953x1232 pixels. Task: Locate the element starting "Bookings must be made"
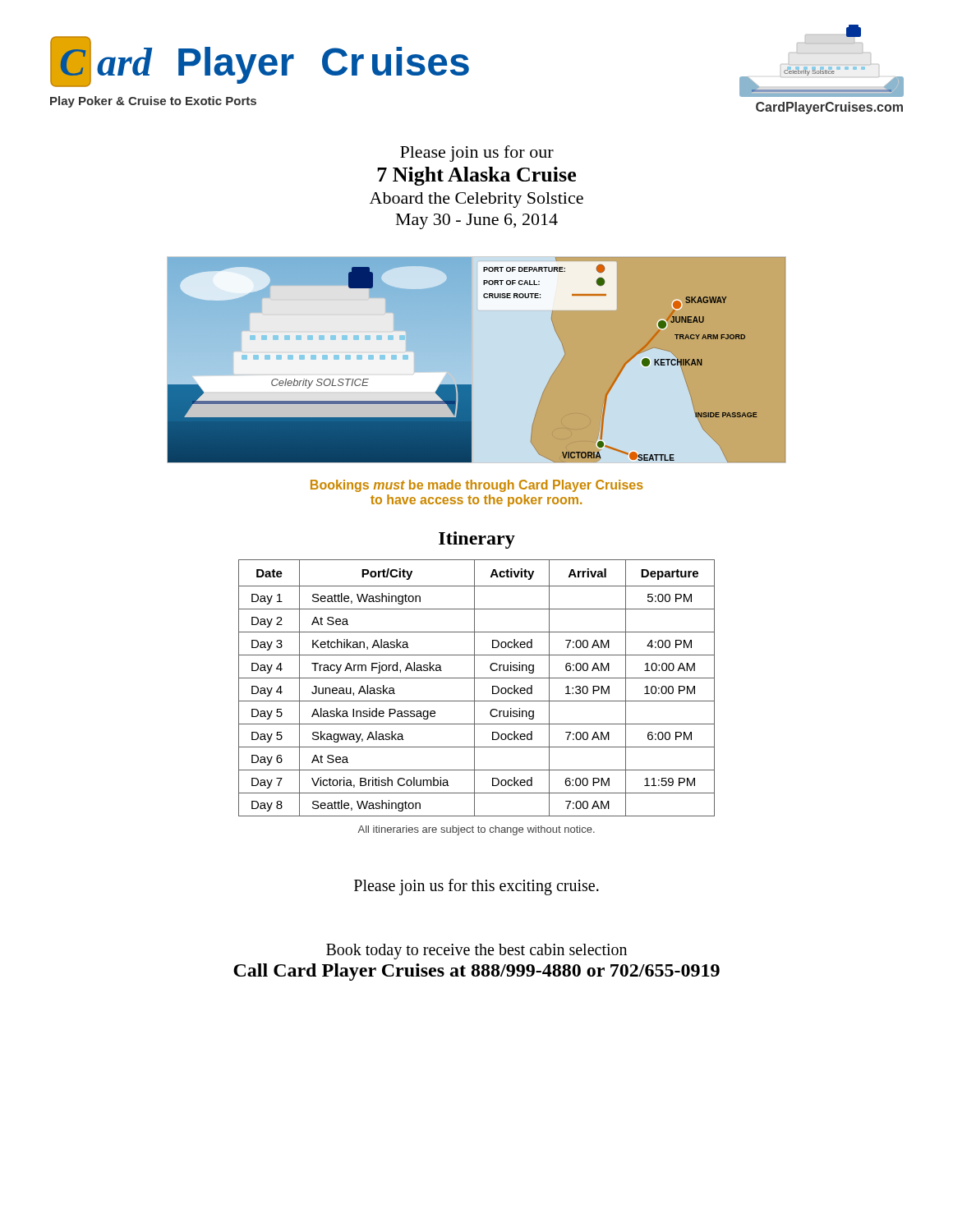point(476,492)
